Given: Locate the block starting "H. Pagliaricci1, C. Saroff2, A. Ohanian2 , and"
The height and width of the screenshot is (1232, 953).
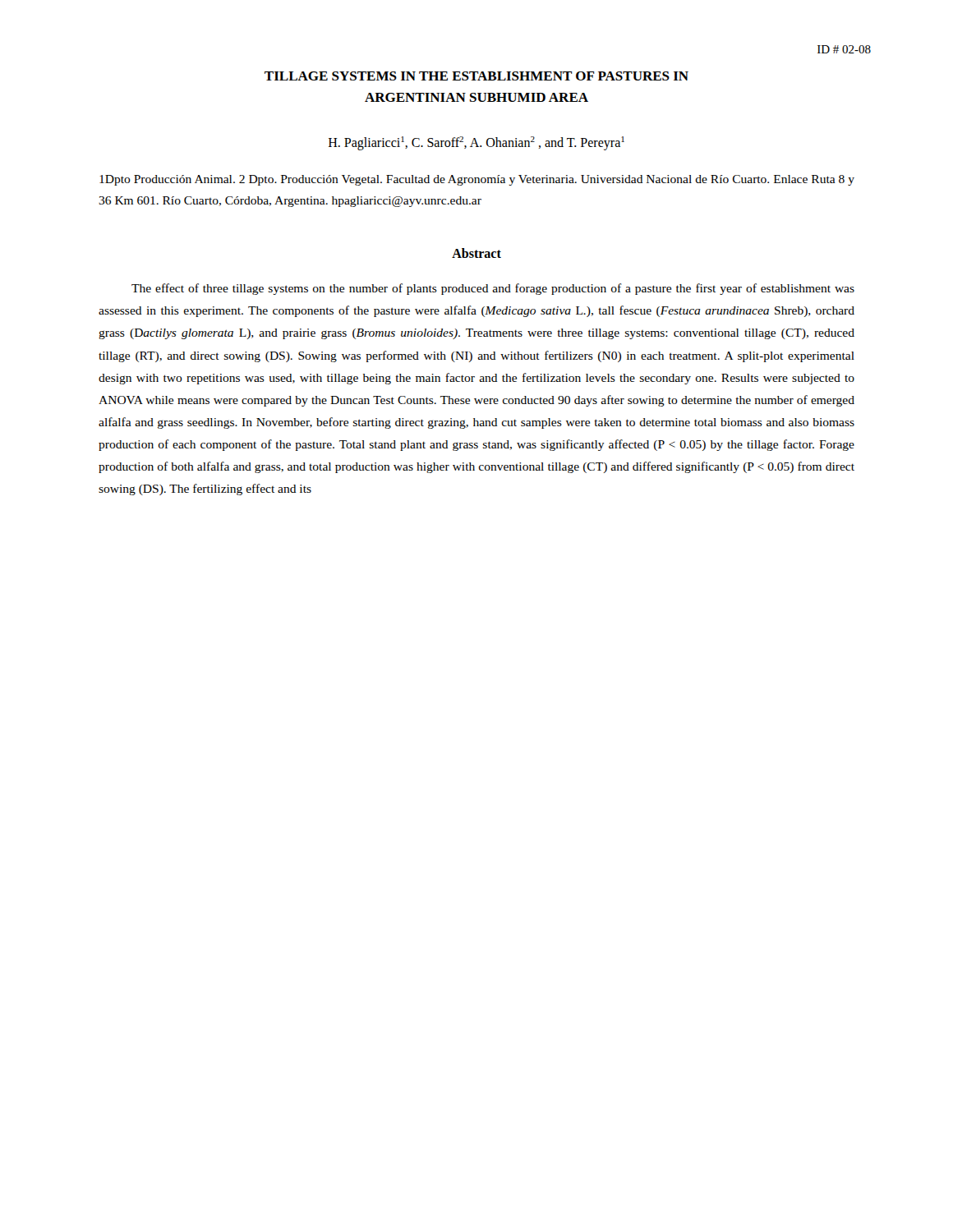Looking at the screenshot, I should pyautogui.click(x=476, y=142).
